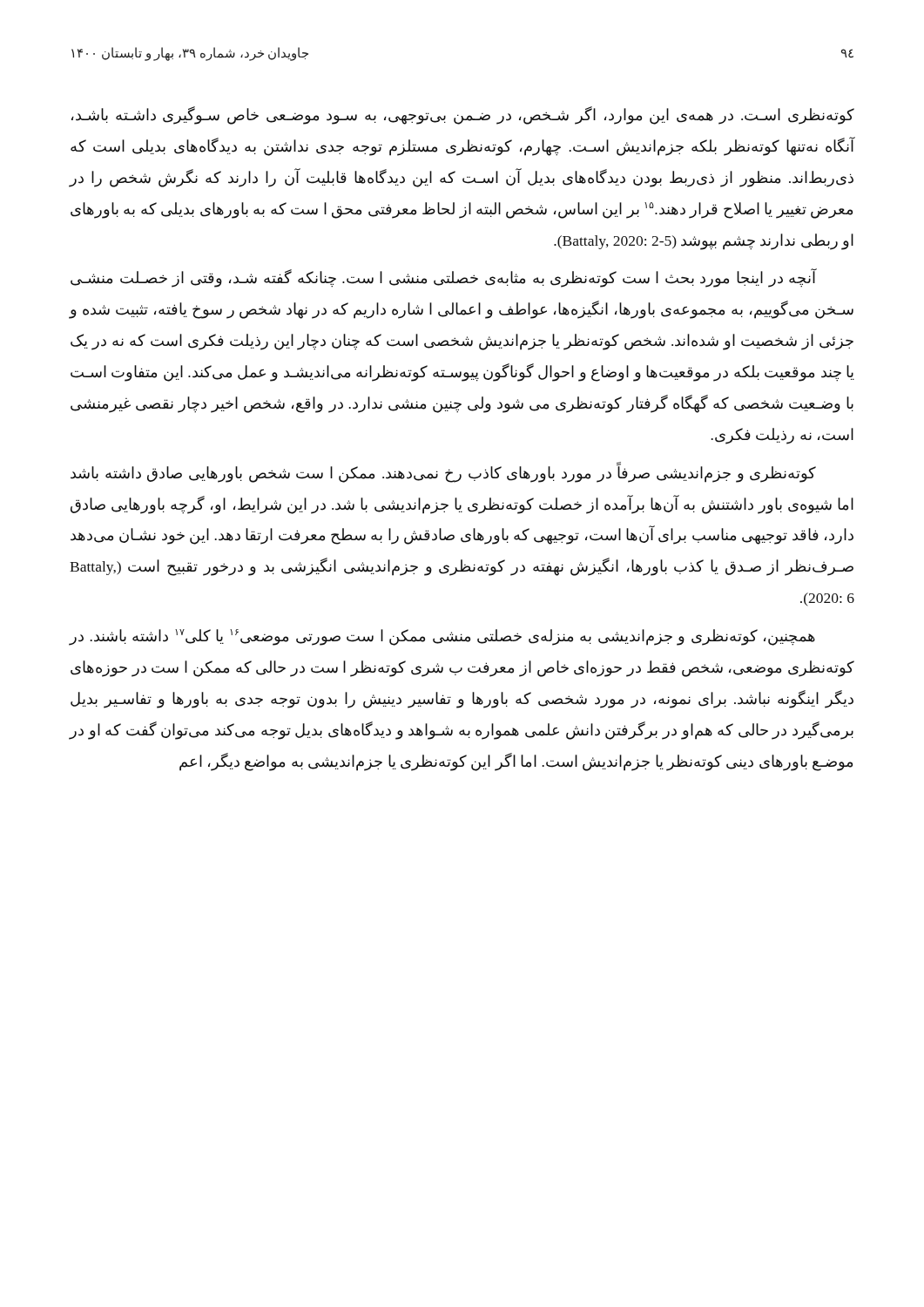Locate the text block containing "همچنین، کوته‌نظری و جزم‌اندیشی"
Image resolution: width=924 pixels, height=1307 pixels.
click(462, 698)
